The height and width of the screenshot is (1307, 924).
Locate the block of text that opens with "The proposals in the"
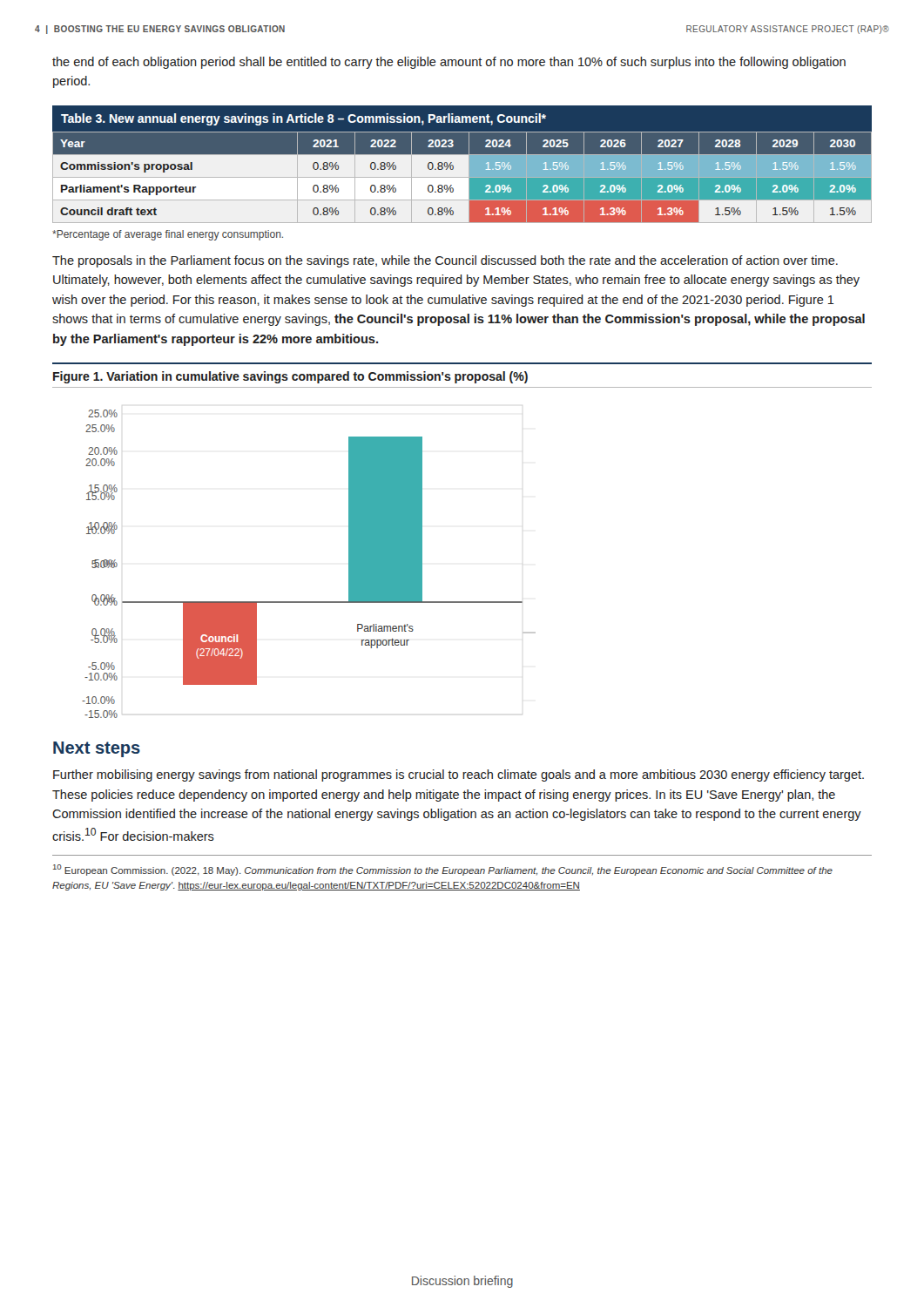click(459, 300)
